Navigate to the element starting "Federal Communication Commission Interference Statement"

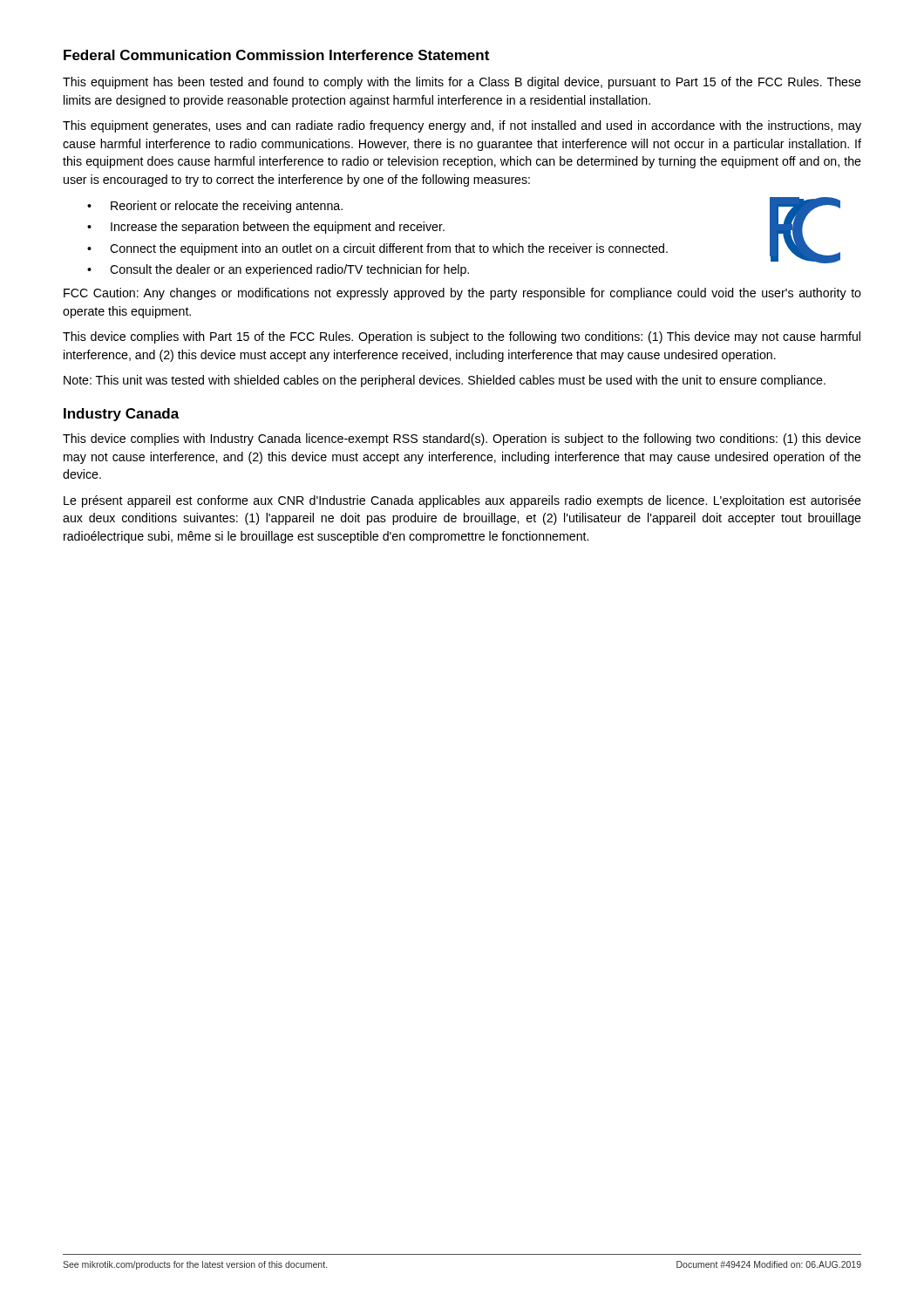(x=276, y=55)
